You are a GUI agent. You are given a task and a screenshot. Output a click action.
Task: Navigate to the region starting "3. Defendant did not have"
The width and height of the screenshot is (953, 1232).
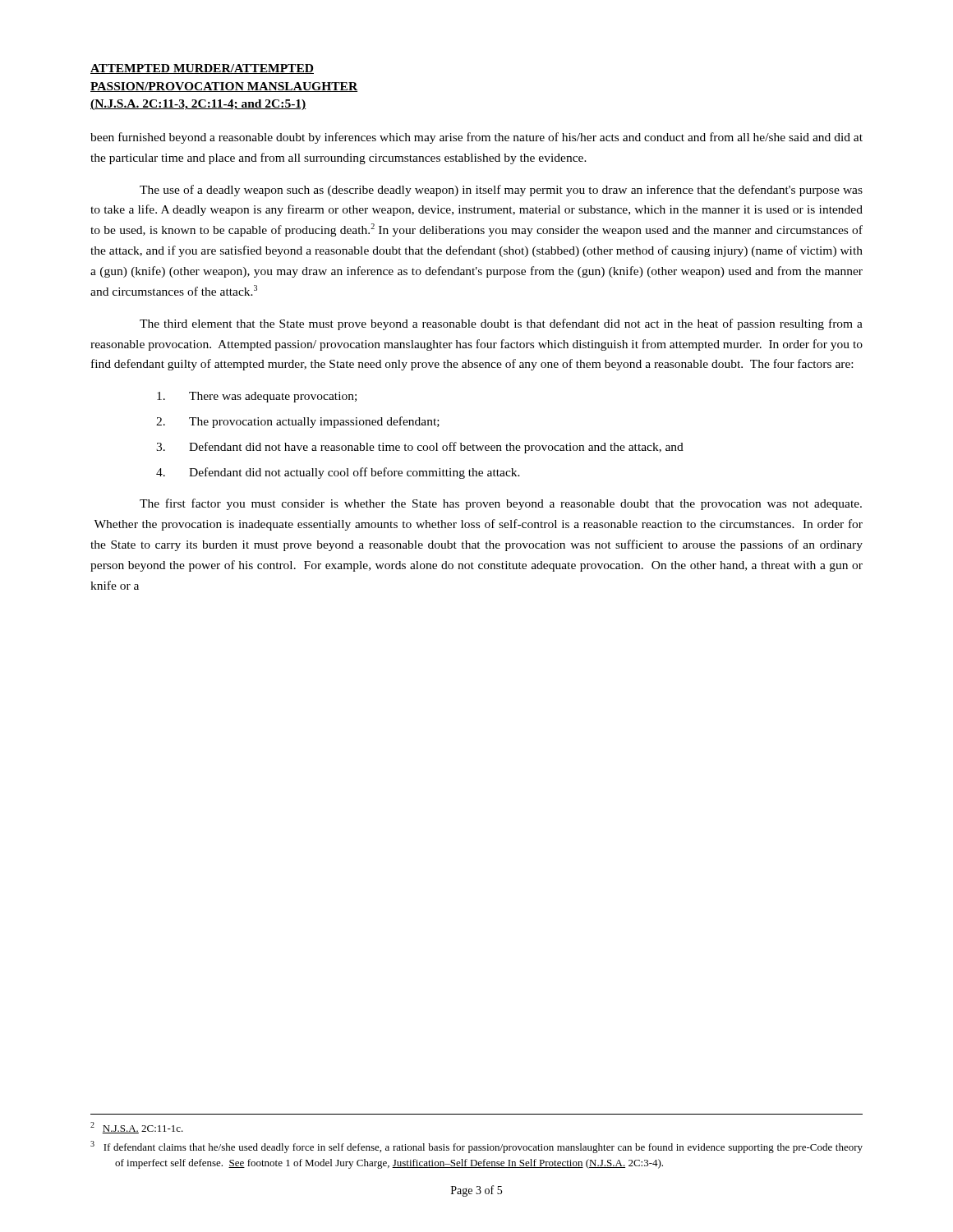[x=509, y=447]
